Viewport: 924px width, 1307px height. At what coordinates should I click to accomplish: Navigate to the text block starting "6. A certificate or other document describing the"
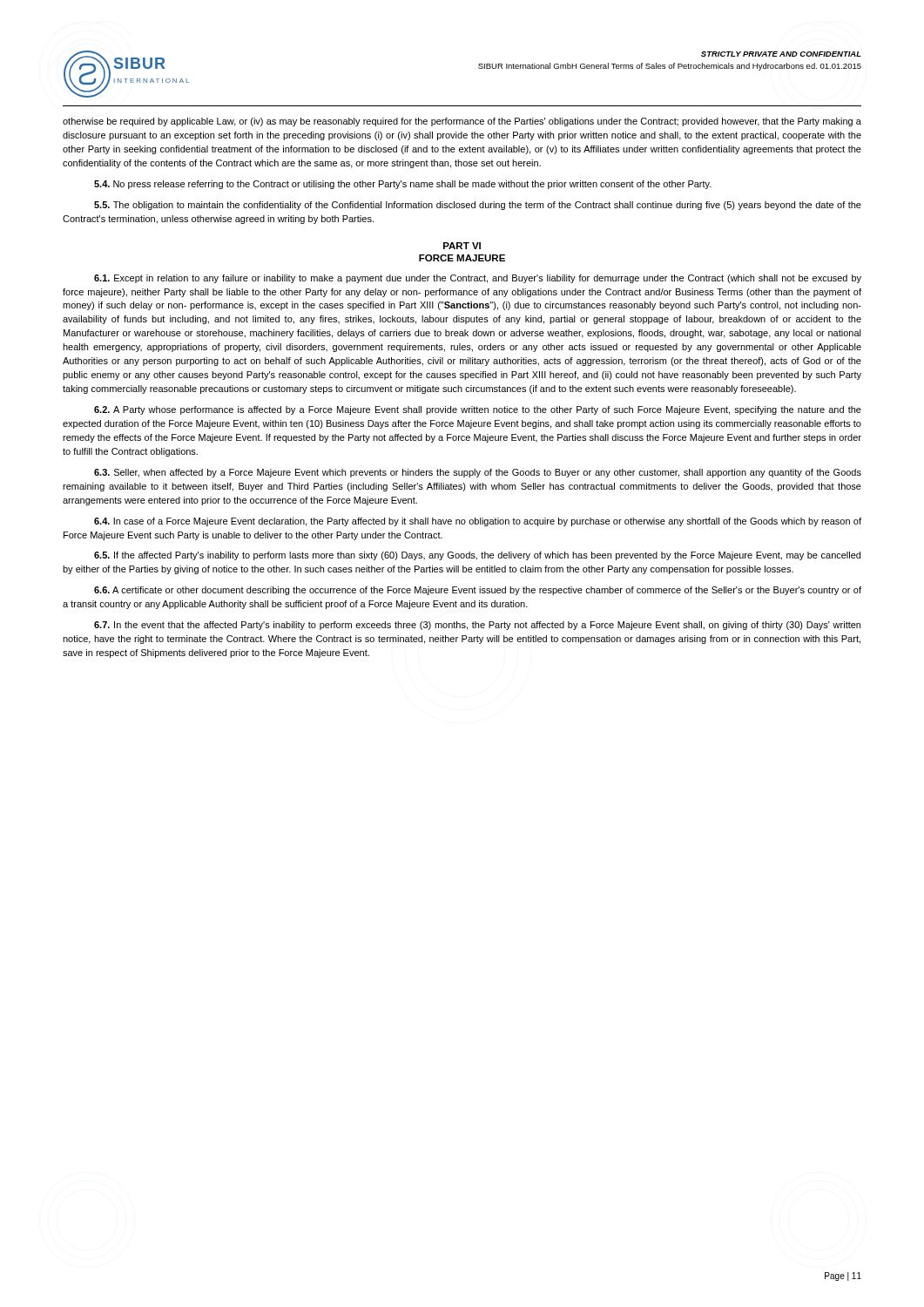coord(462,597)
